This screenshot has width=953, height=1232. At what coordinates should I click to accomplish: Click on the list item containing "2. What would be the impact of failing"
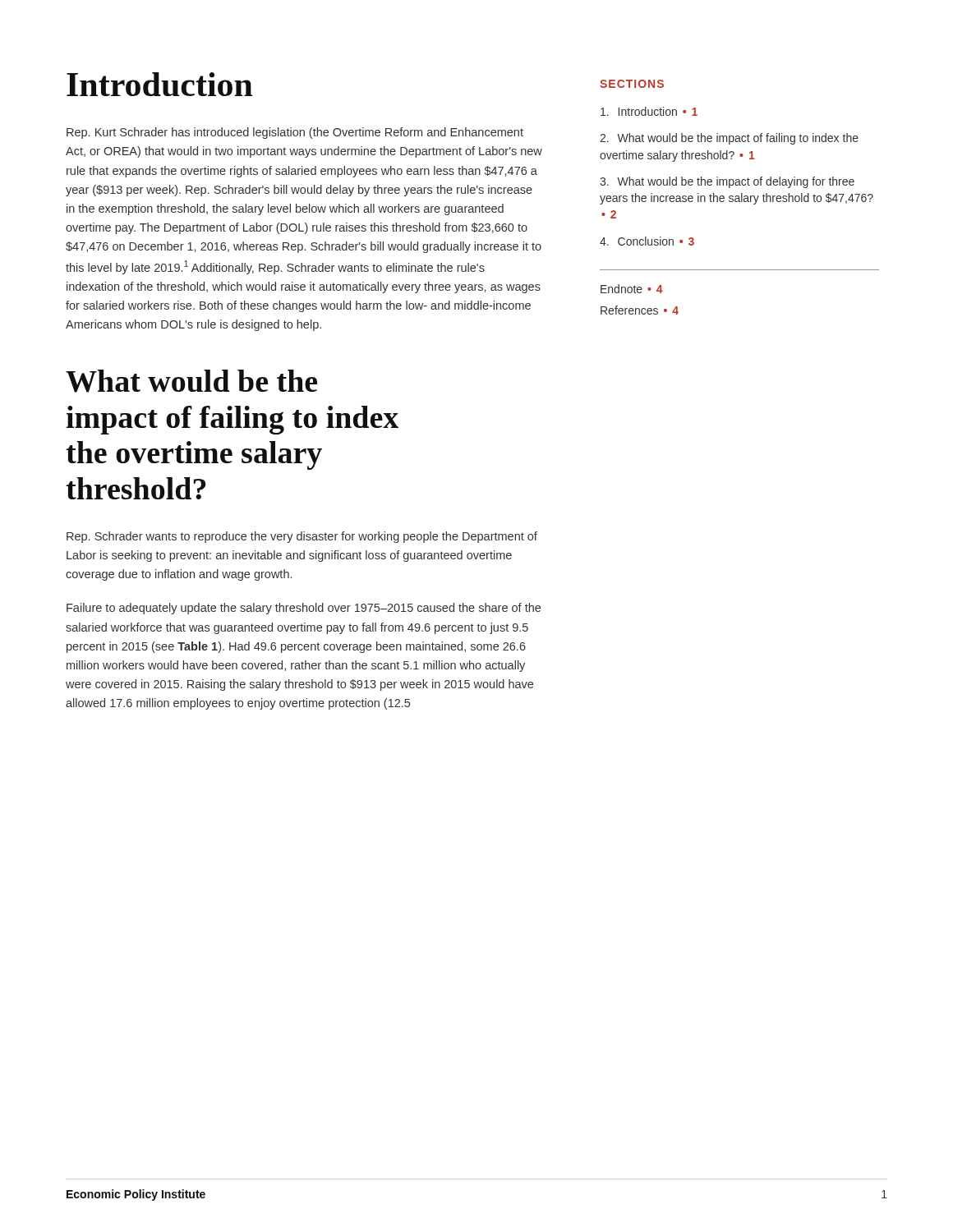coord(729,147)
